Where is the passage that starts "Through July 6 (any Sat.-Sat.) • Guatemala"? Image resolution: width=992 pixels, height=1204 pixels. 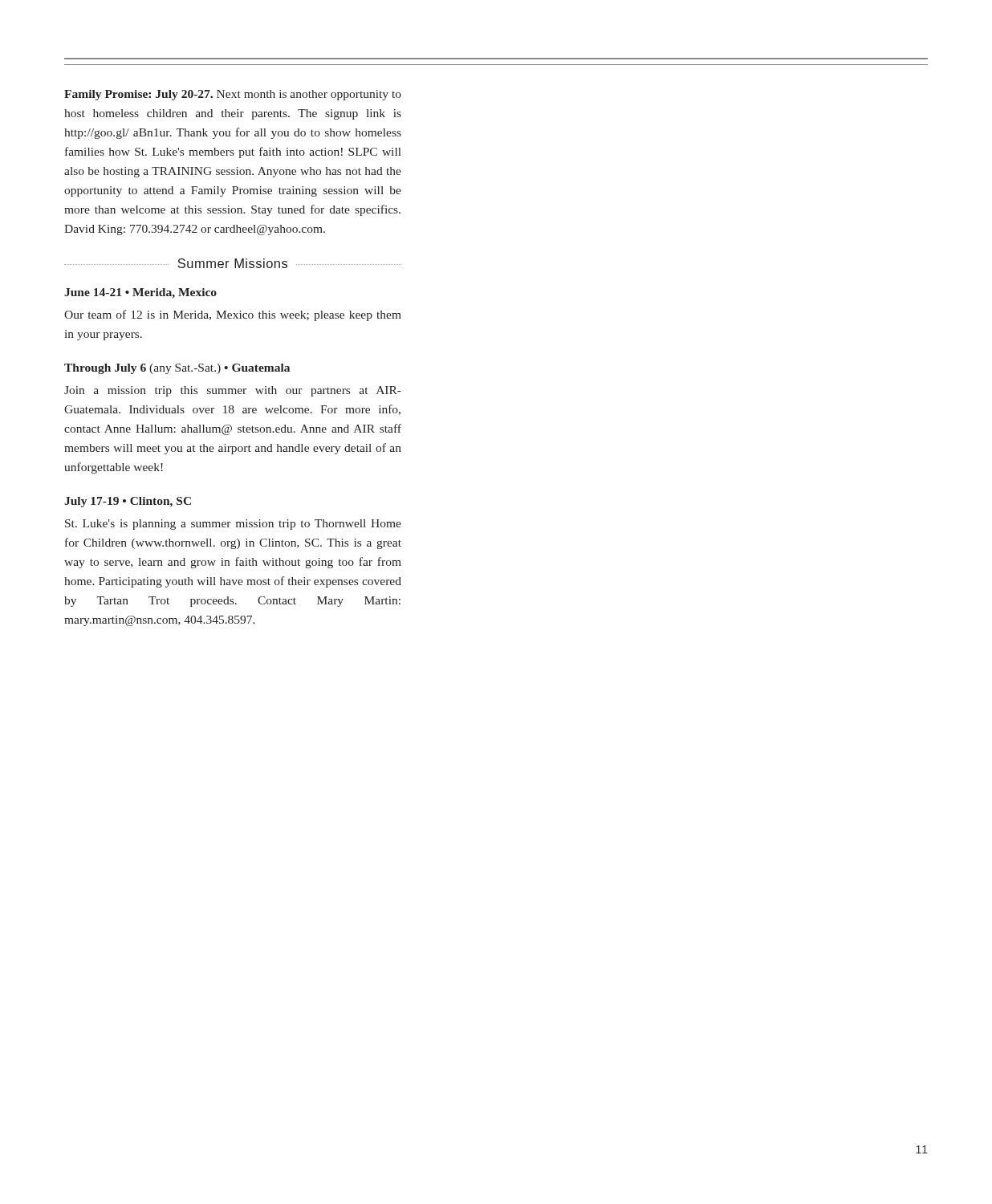pos(233,416)
